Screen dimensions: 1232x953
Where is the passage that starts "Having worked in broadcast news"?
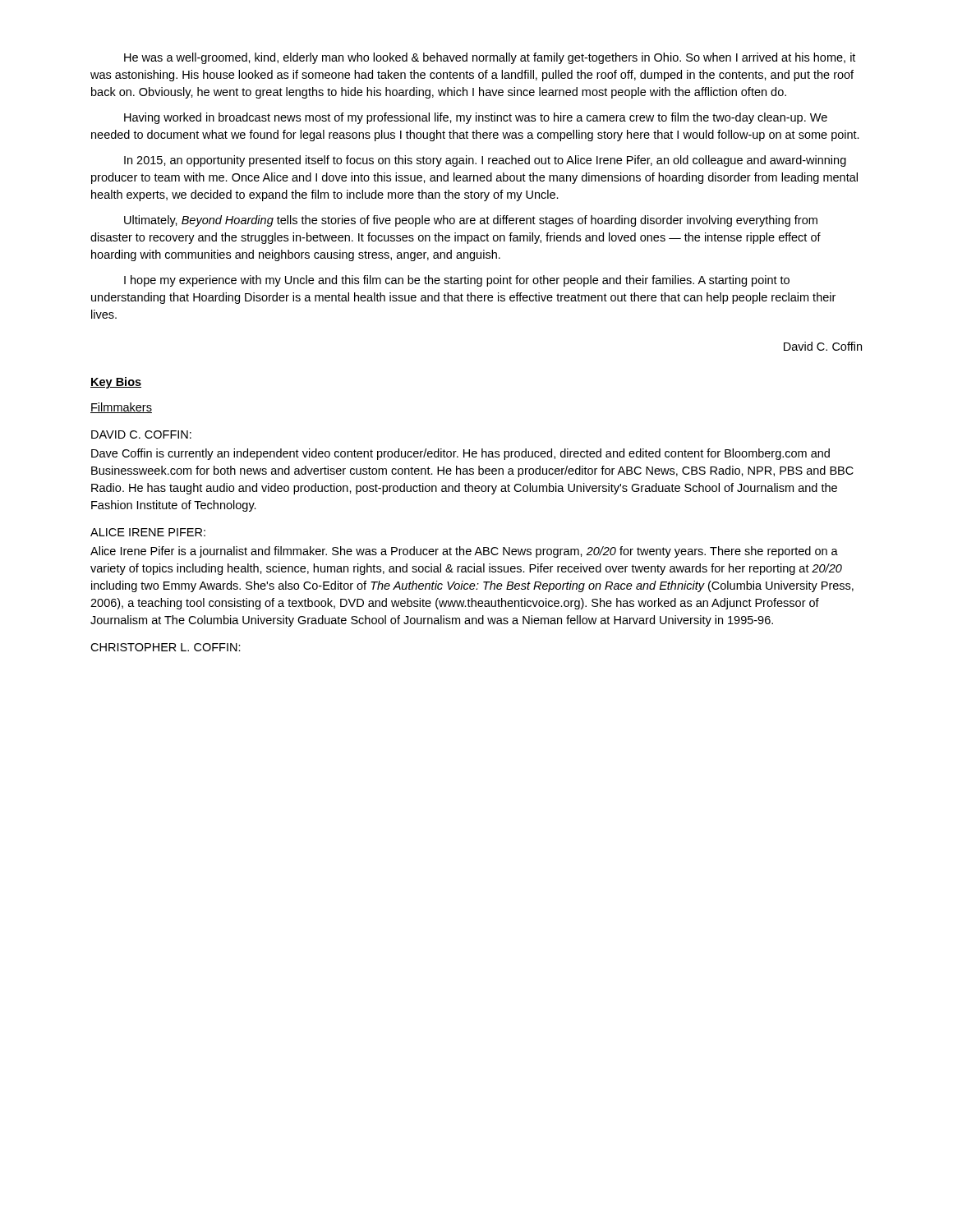click(x=476, y=127)
